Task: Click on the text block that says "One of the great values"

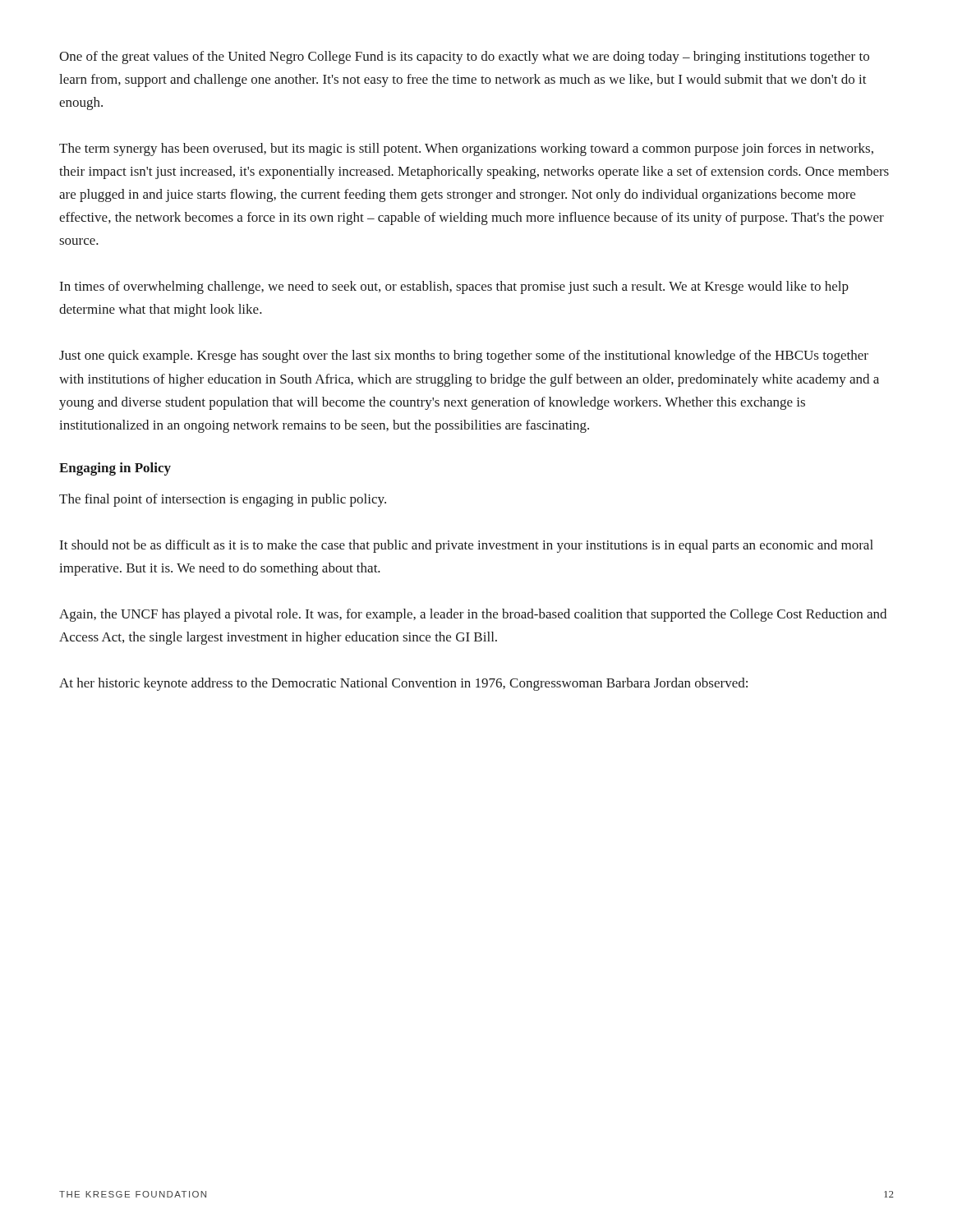Action: 464,79
